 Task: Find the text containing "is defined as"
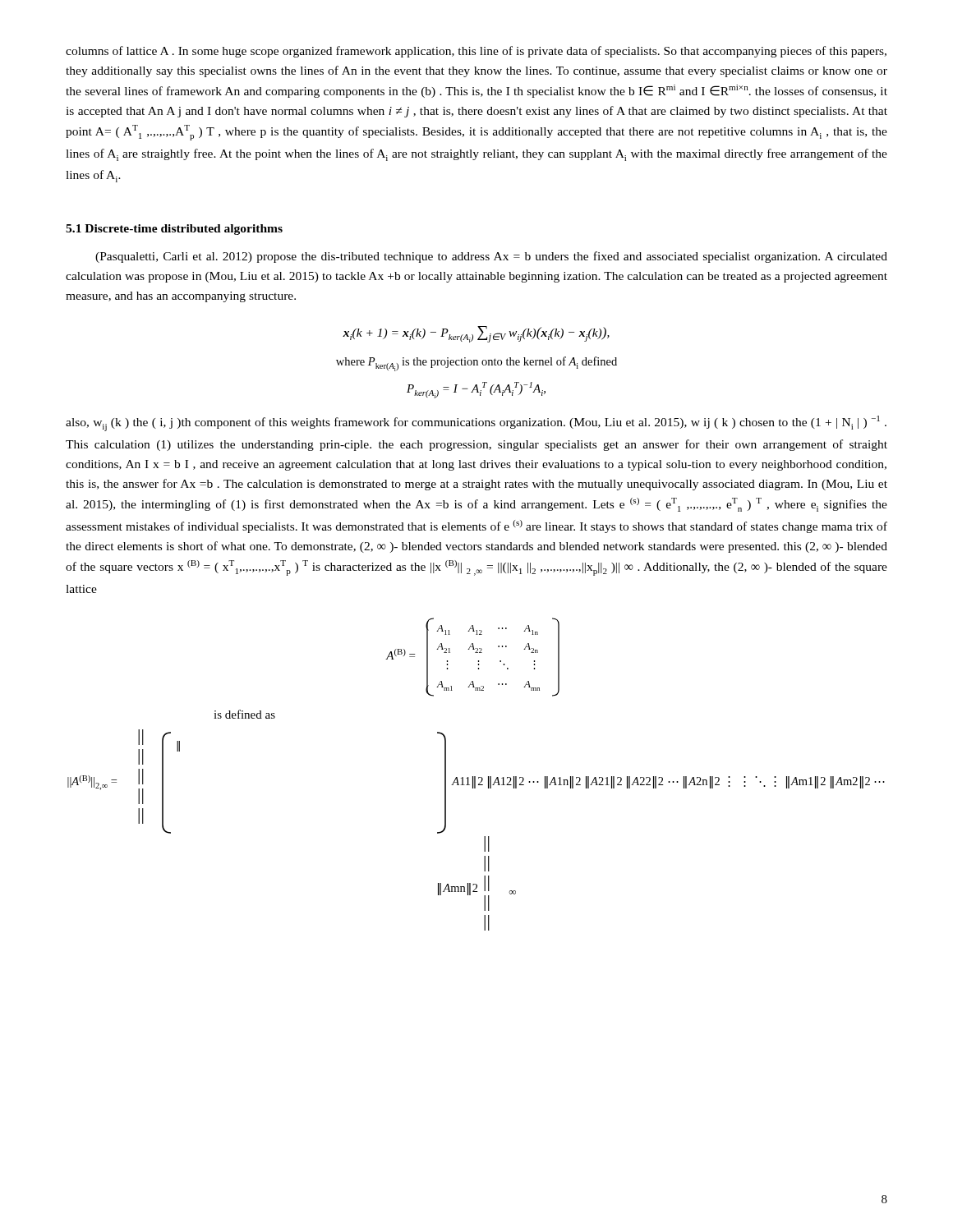(244, 714)
